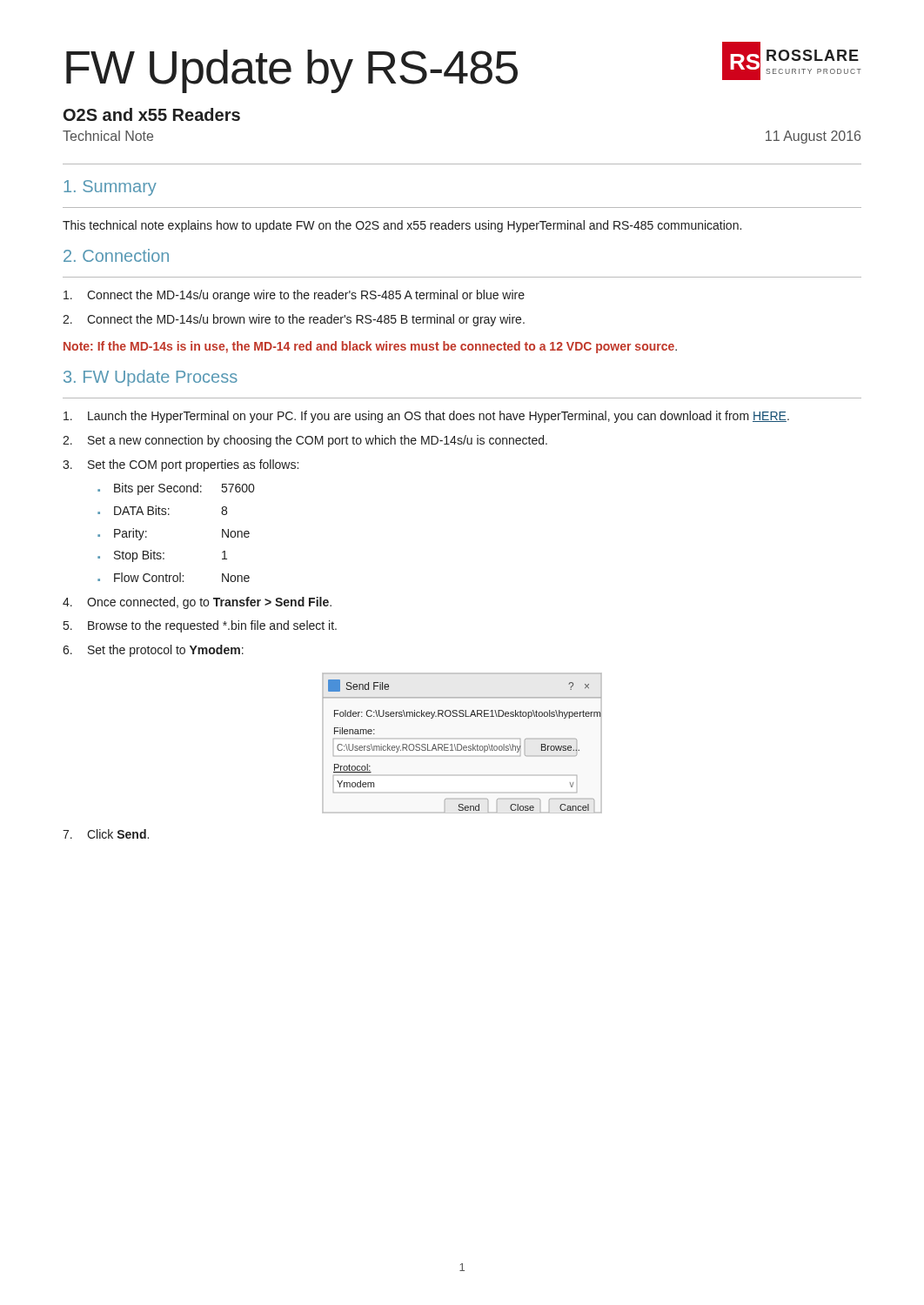
Task: Navigate to the text block starting "Connect the MD-14s/u orange wire to the reader's"
Action: [x=462, y=296]
